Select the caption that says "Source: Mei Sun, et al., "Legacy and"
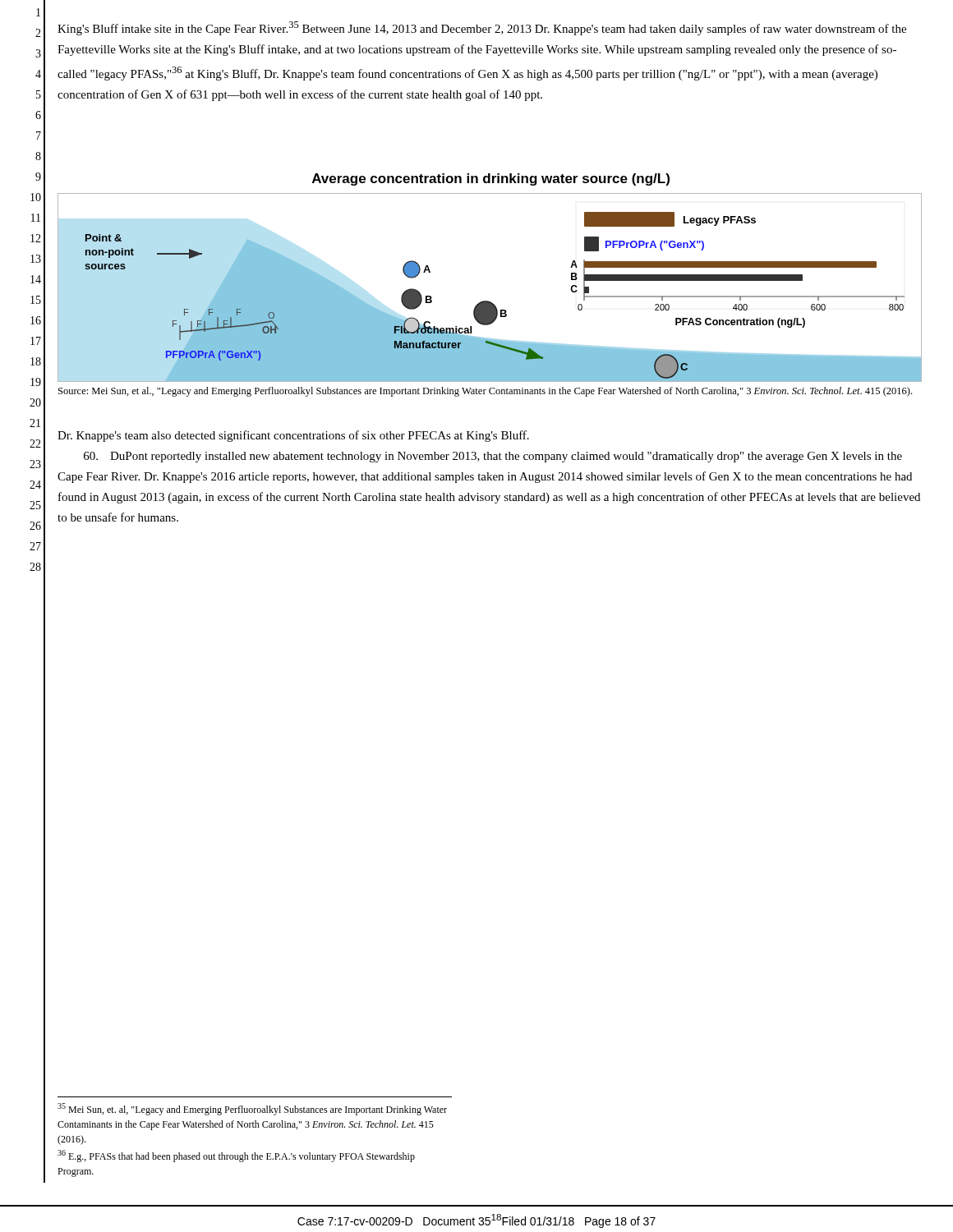The height and width of the screenshot is (1232, 953). coord(485,391)
